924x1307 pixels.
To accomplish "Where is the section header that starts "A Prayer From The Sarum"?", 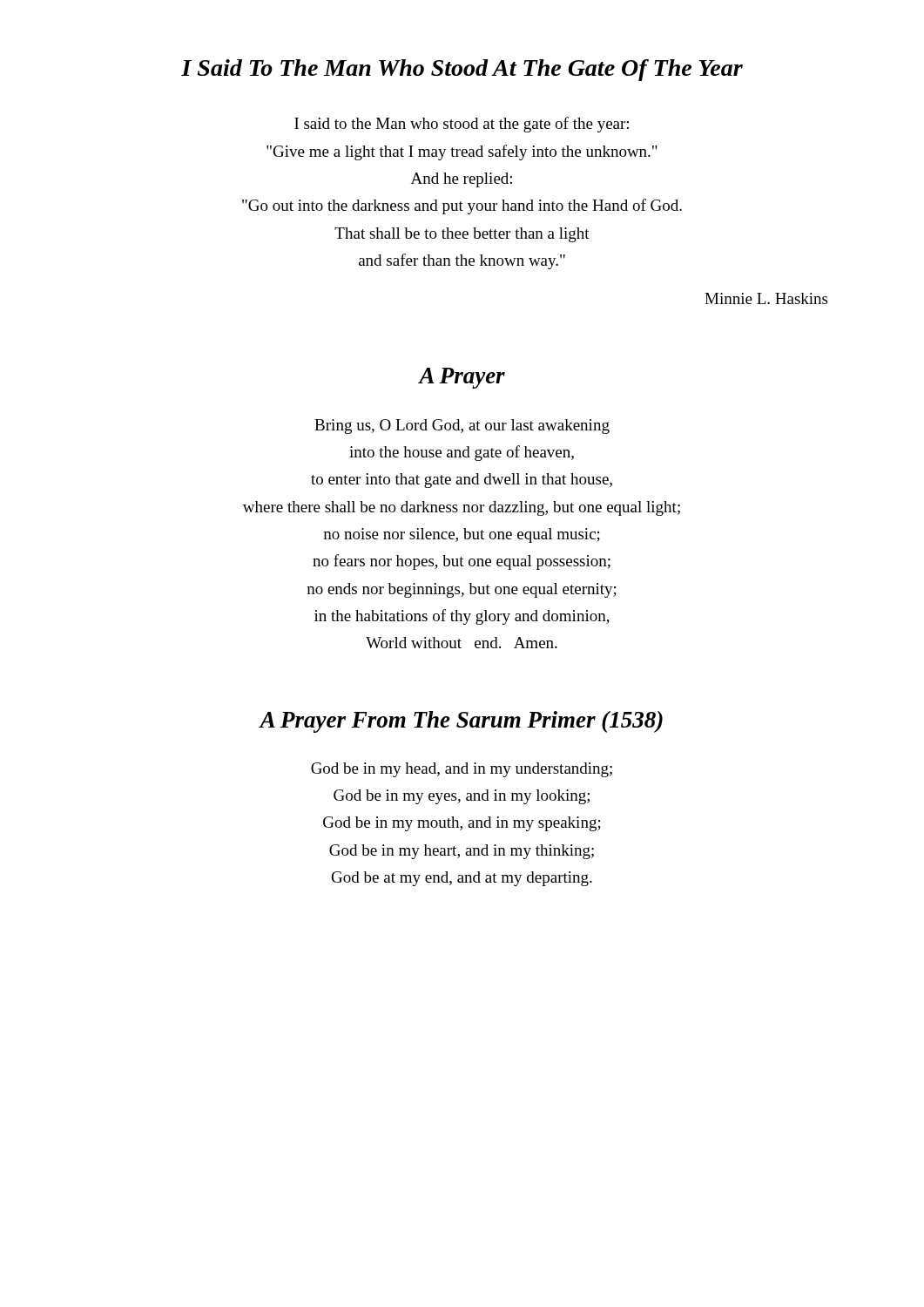I will coord(462,719).
